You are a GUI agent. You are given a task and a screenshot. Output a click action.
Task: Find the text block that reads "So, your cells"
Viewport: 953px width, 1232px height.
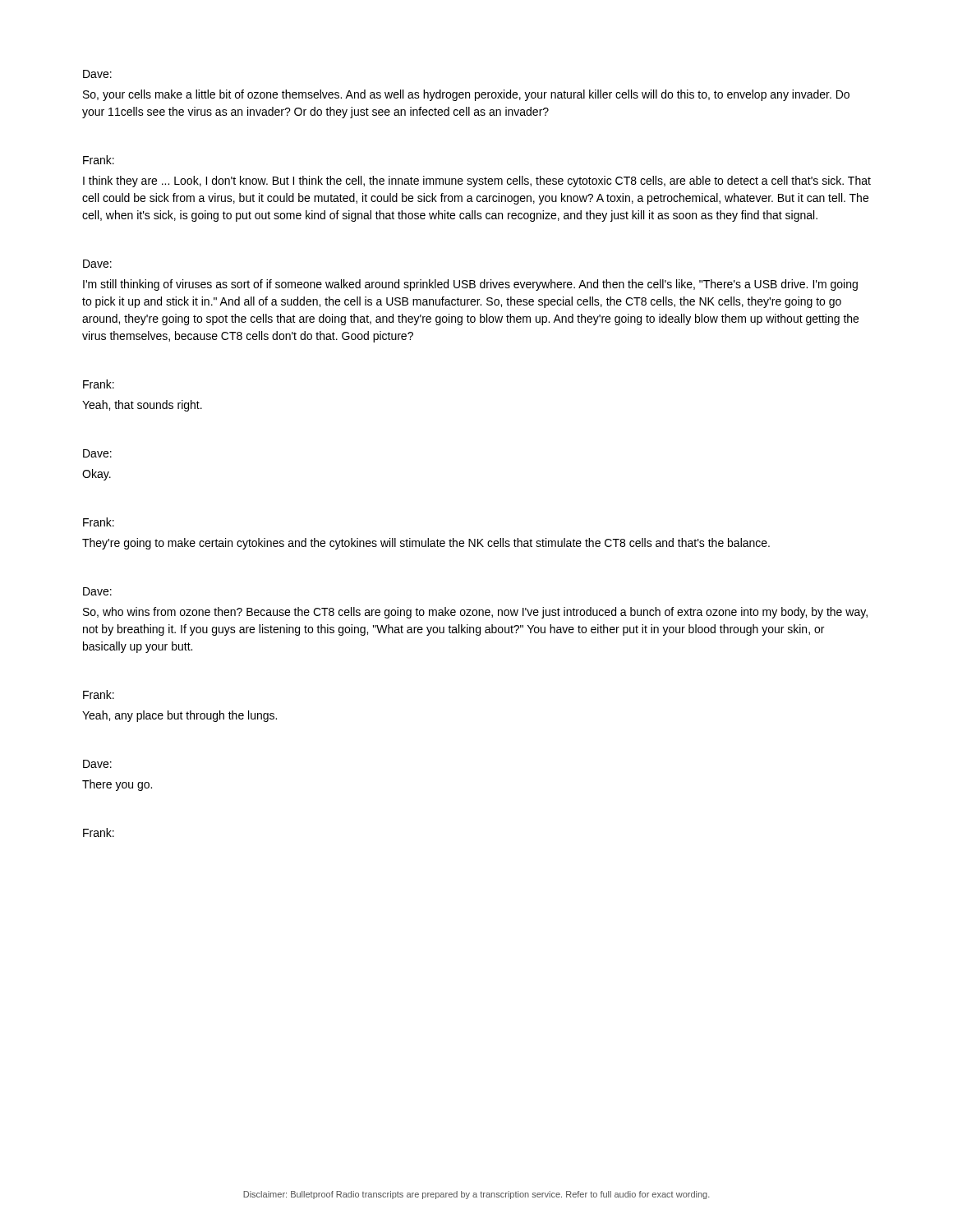466,103
